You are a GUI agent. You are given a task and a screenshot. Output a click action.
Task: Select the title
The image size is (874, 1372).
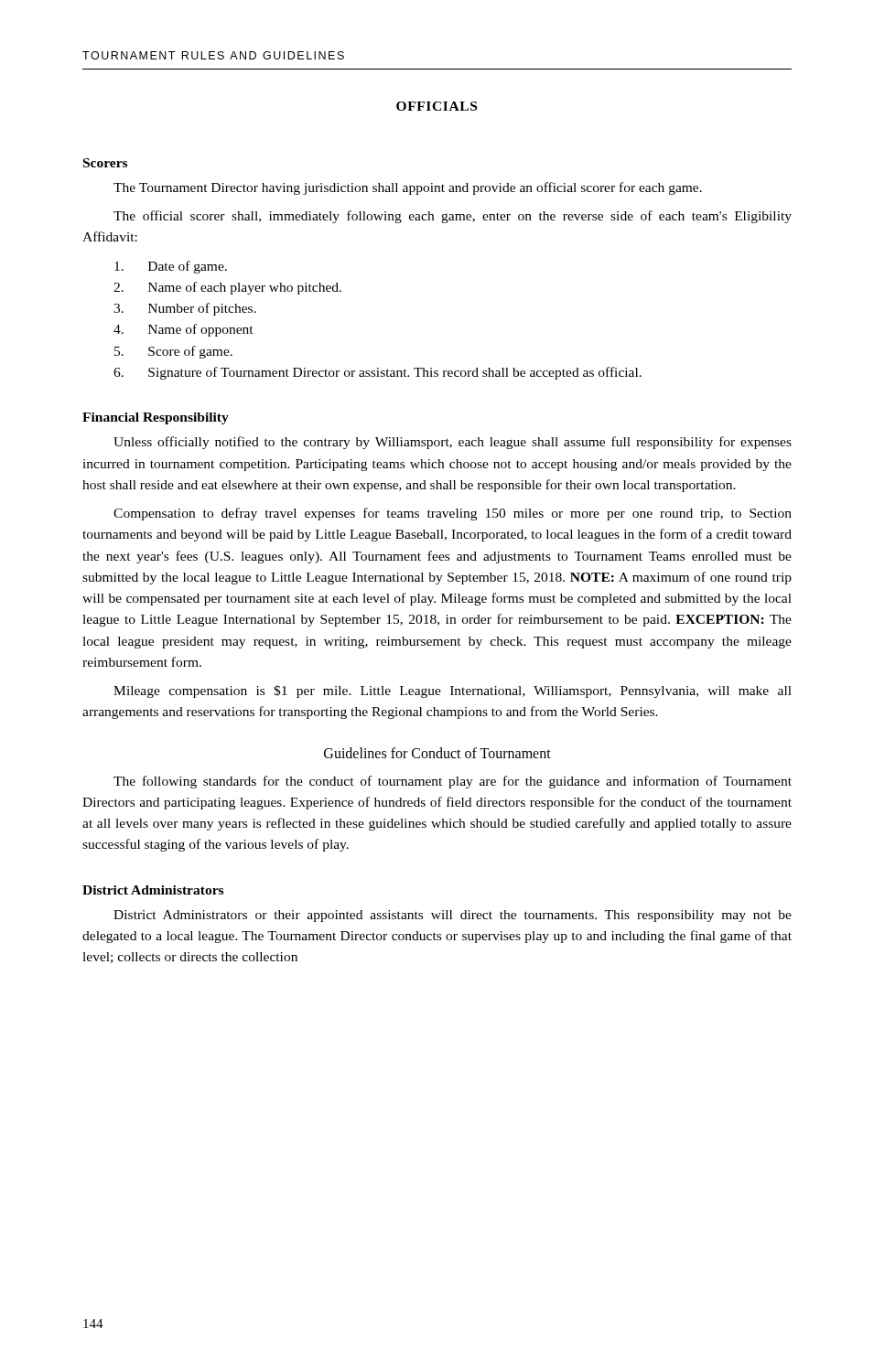(437, 106)
